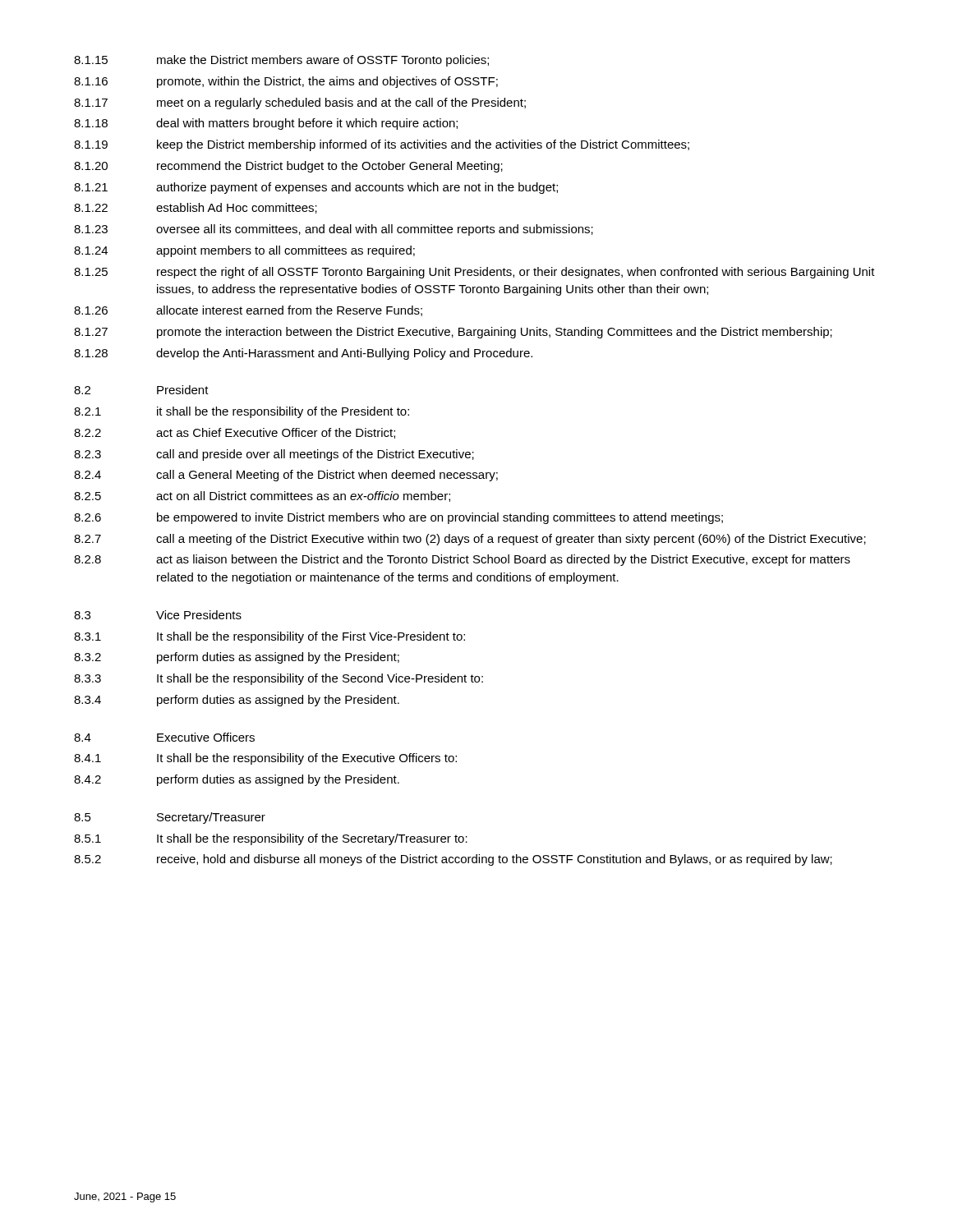The height and width of the screenshot is (1232, 953).
Task: Find the list item with the text "8.3.4 perform duties as"
Action: (237, 701)
